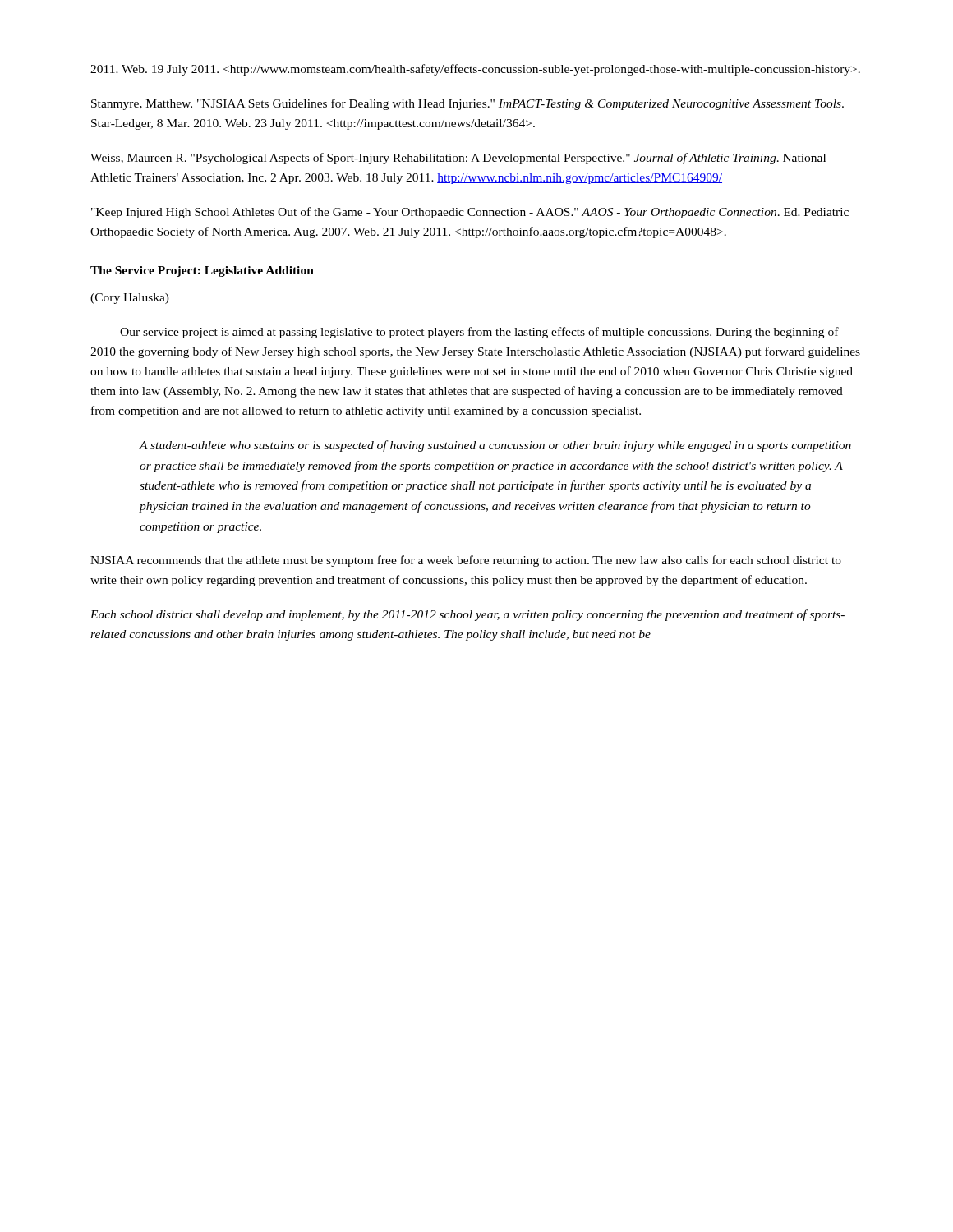Image resolution: width=953 pixels, height=1232 pixels.
Task: Find the block on this page that starts "Our service project is aimed at"
Action: click(x=475, y=371)
